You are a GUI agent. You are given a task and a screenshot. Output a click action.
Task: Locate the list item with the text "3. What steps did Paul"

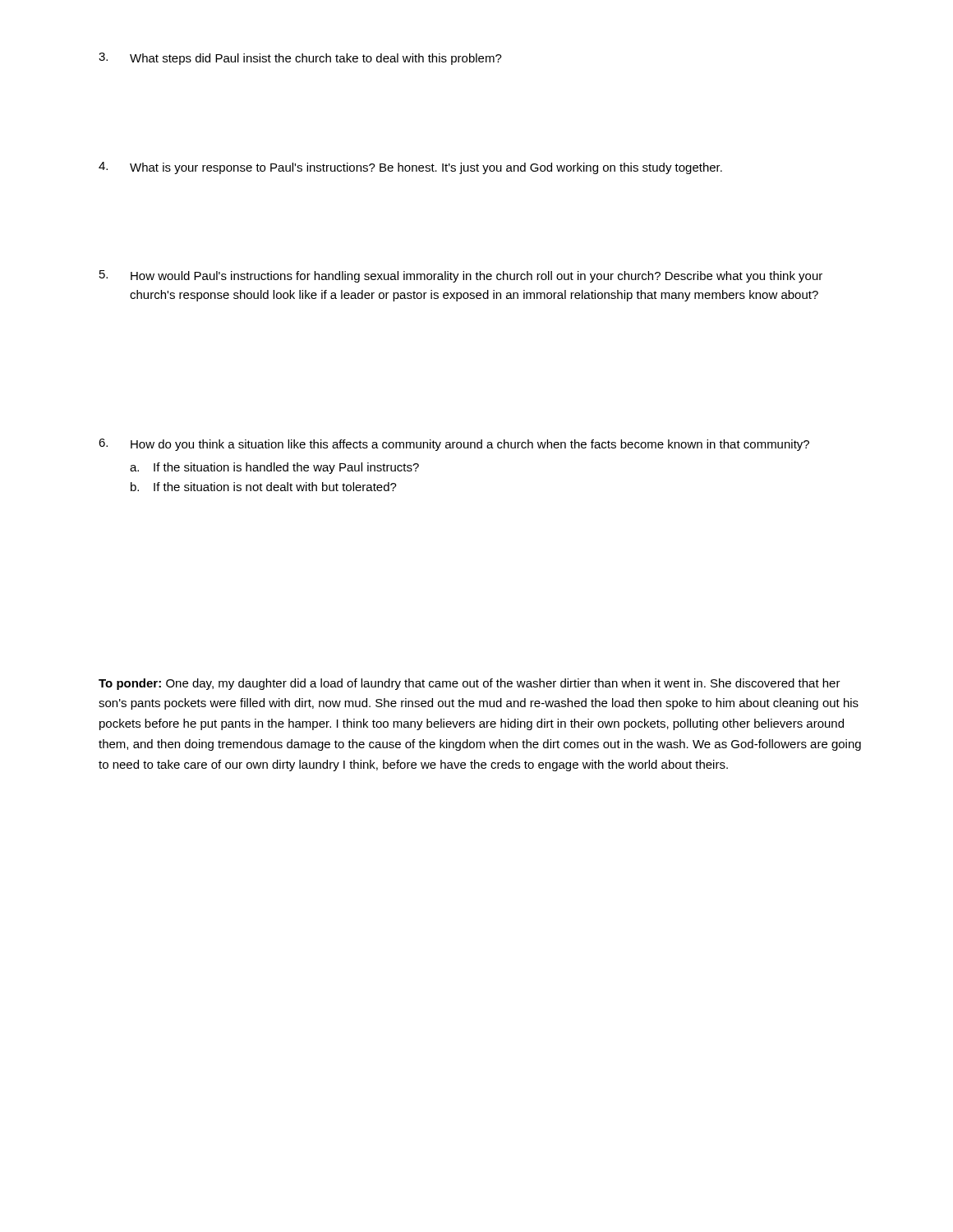tap(485, 59)
